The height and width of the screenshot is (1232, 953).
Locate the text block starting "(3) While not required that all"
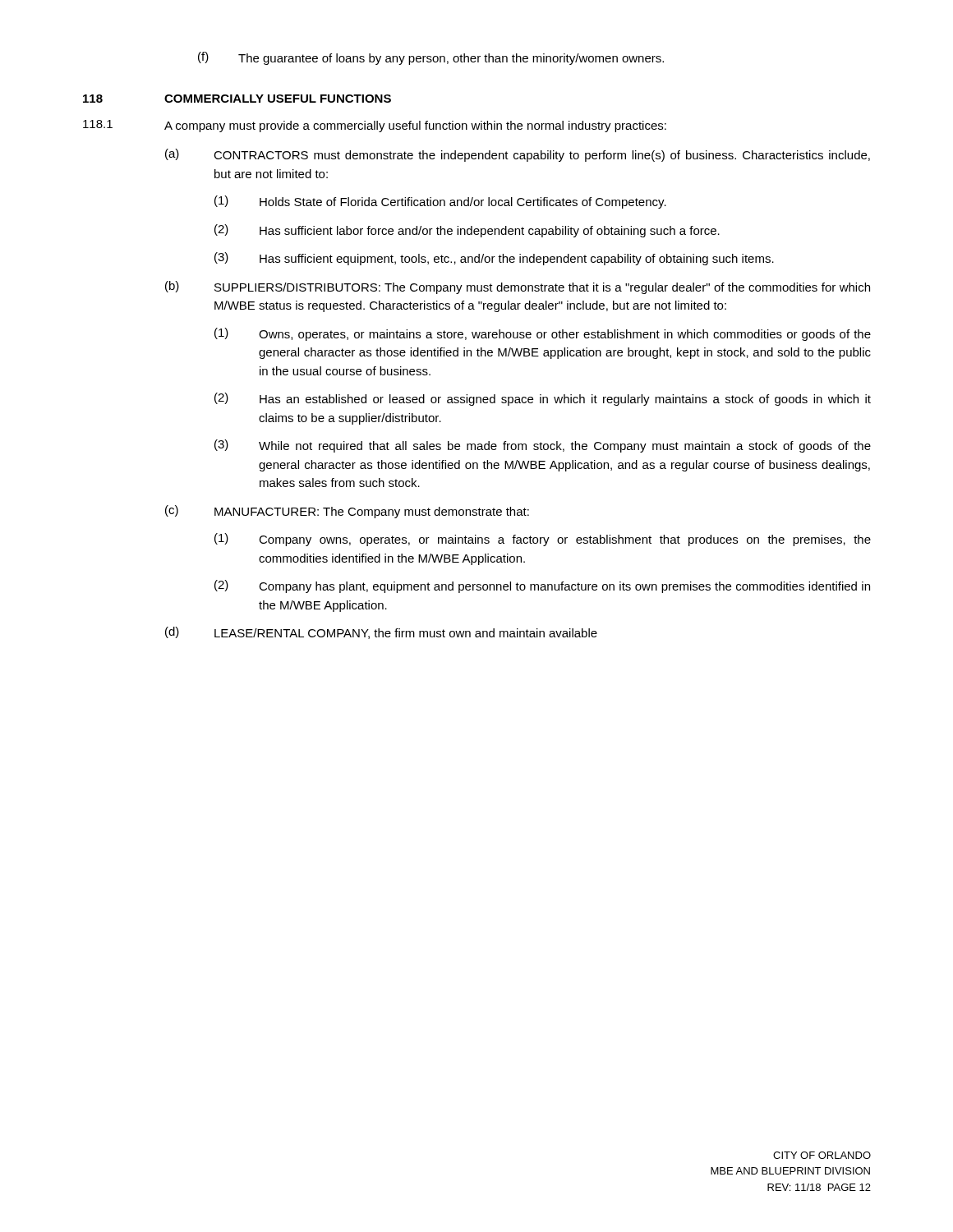tap(542, 465)
